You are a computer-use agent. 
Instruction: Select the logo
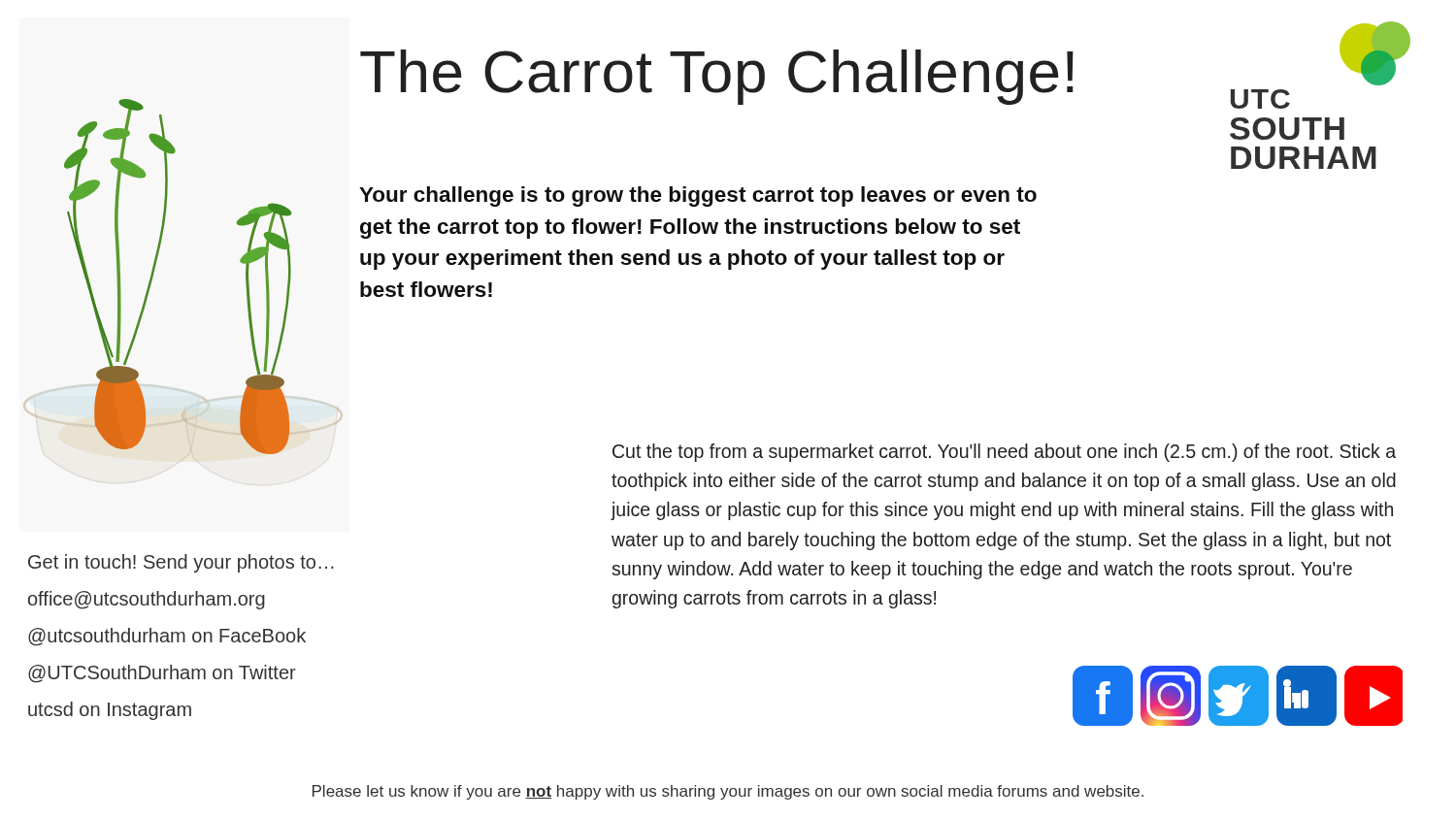pos(1323,97)
